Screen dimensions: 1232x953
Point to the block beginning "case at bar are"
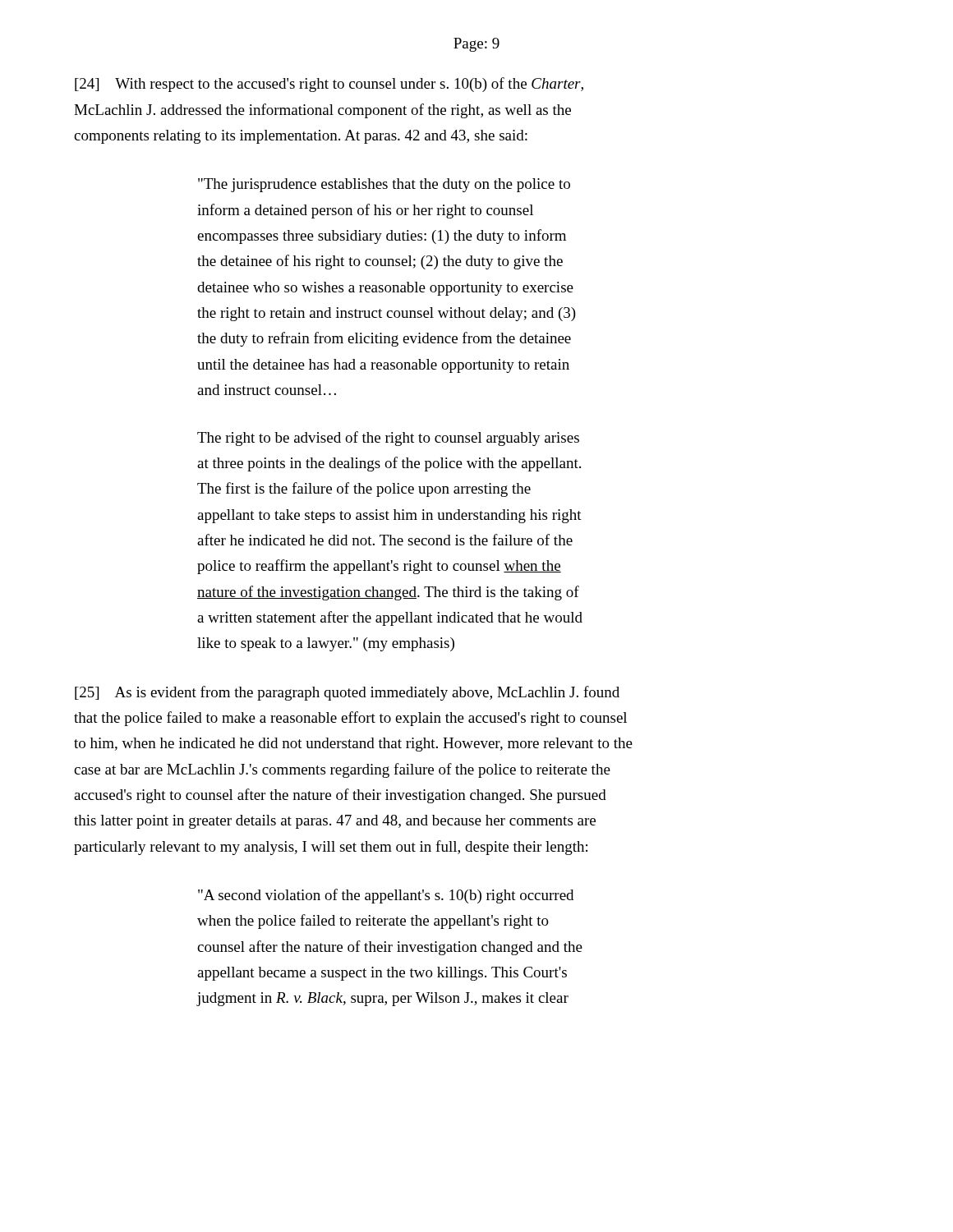point(342,769)
